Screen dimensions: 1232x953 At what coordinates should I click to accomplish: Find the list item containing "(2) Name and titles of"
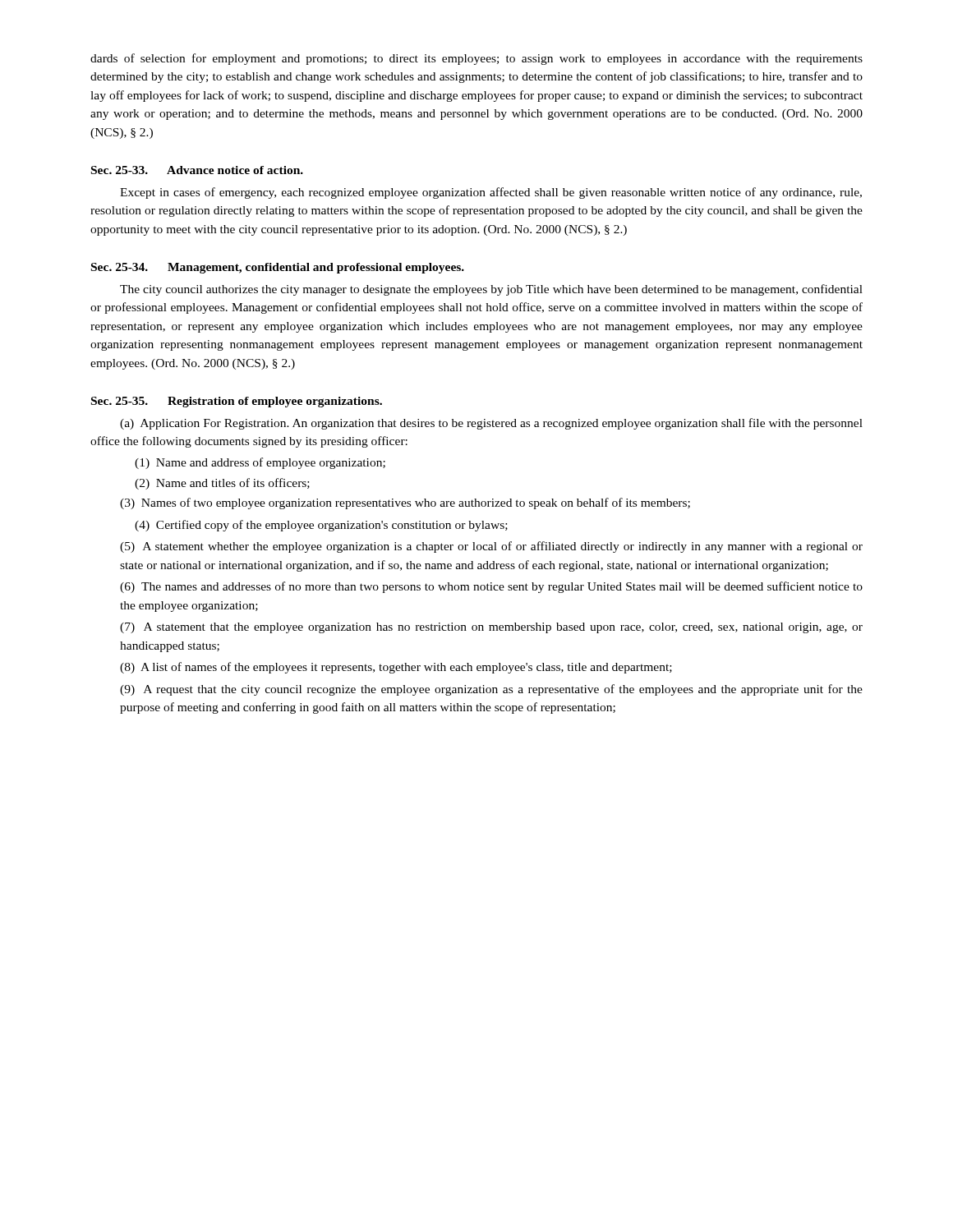tap(223, 482)
